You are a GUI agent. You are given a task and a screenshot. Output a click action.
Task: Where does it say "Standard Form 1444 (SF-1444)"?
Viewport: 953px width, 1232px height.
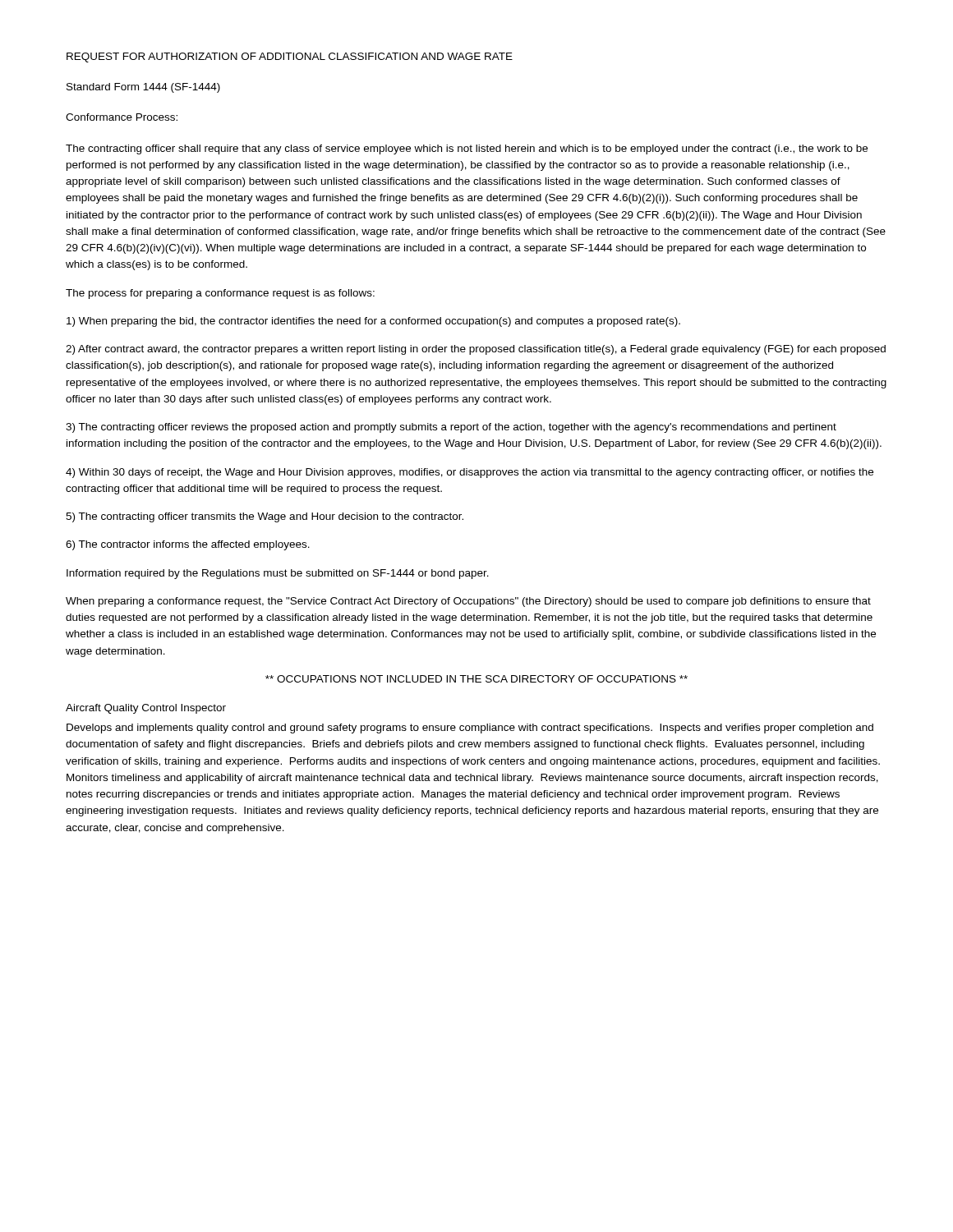point(143,87)
